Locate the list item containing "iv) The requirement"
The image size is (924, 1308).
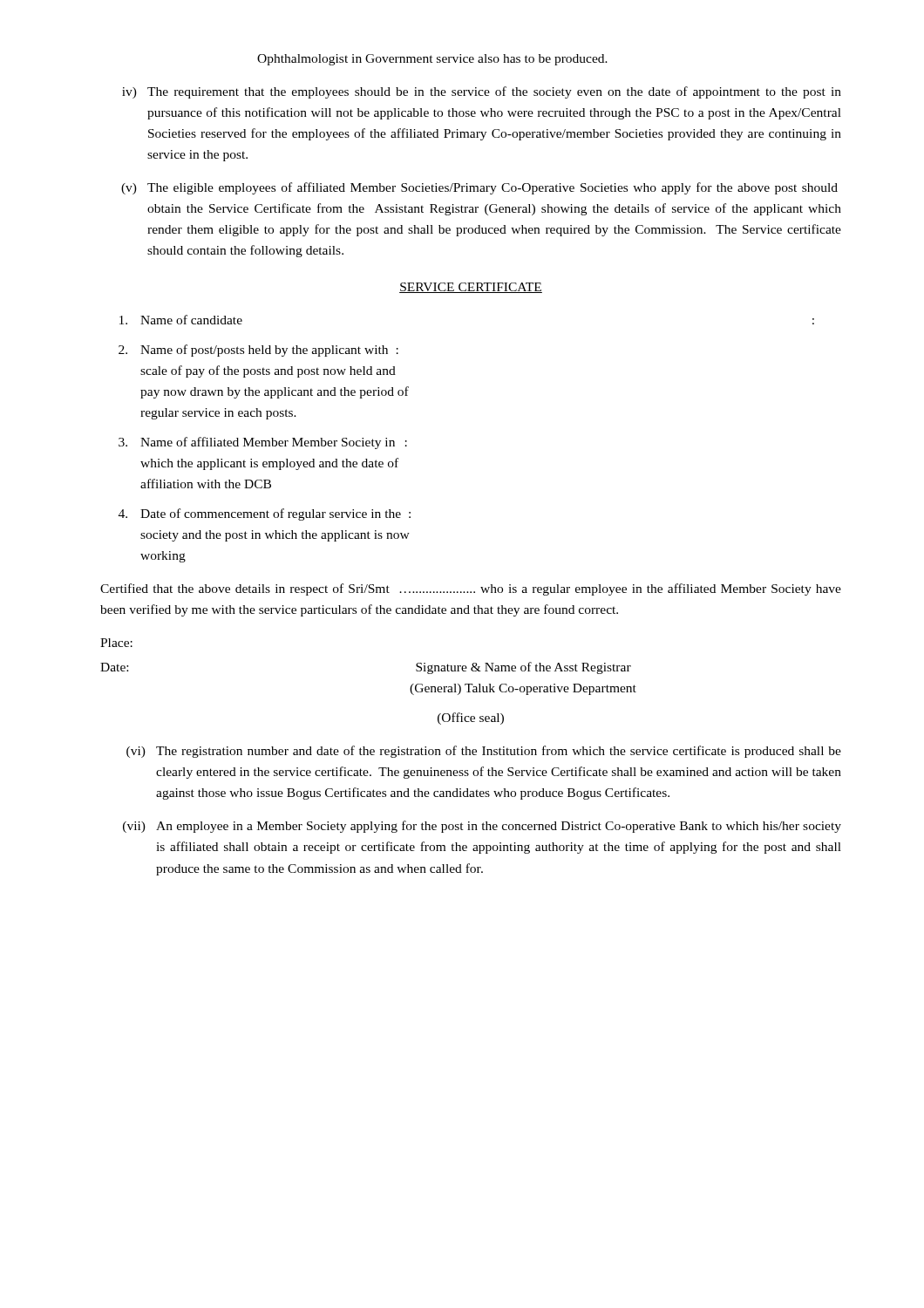[x=471, y=123]
